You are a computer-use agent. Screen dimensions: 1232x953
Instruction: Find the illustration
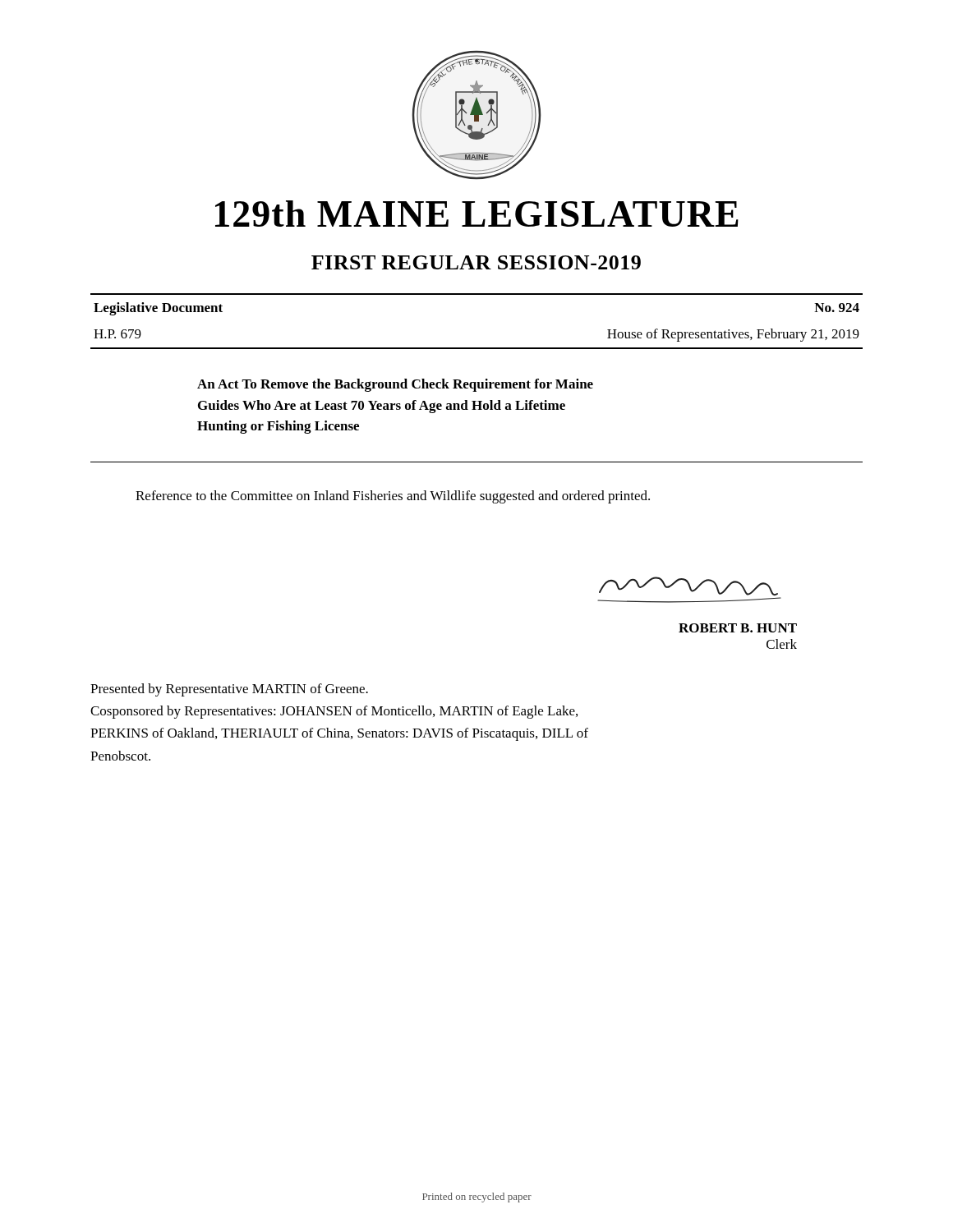pyautogui.click(x=476, y=582)
